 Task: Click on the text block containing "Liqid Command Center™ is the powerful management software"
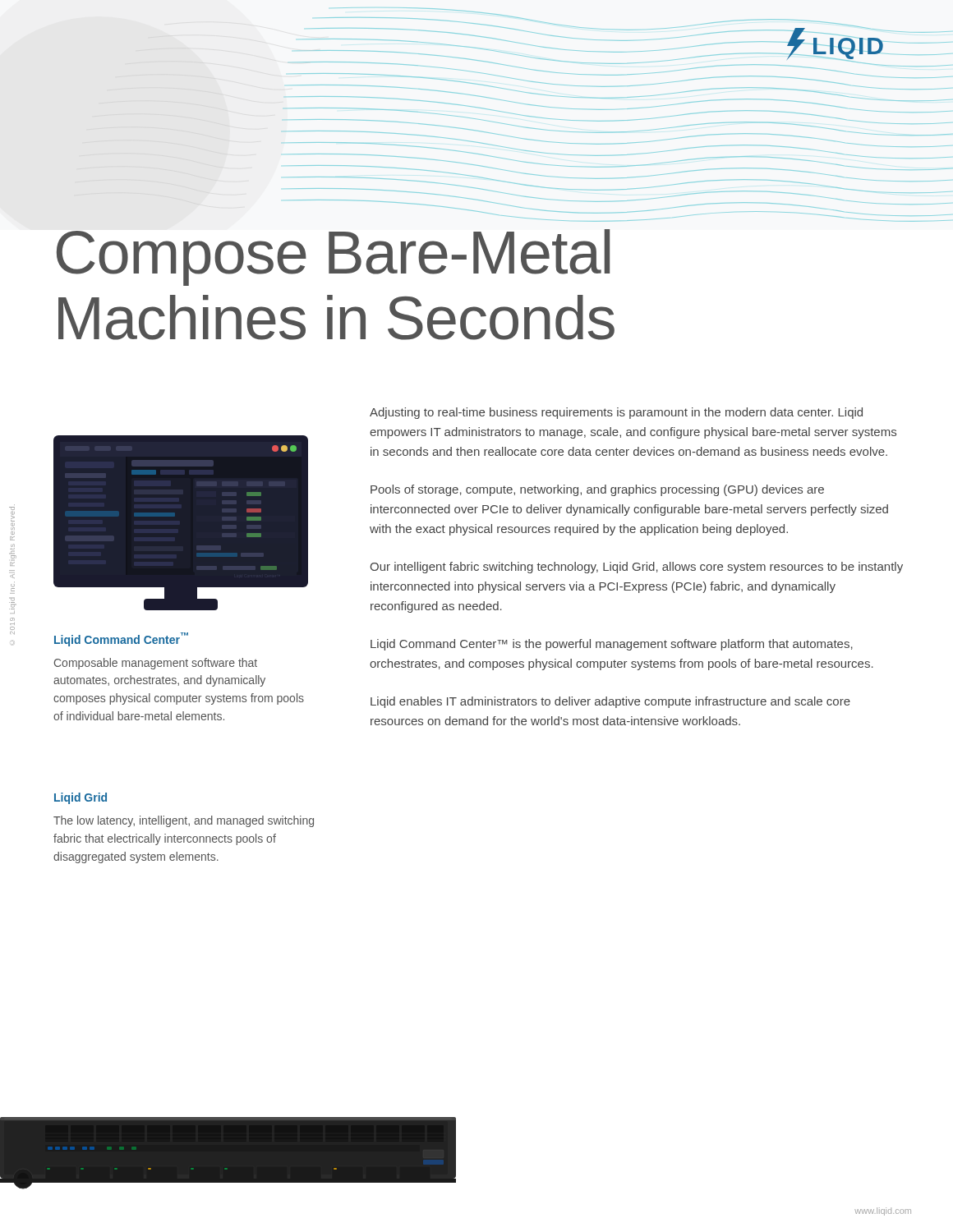[x=637, y=654]
